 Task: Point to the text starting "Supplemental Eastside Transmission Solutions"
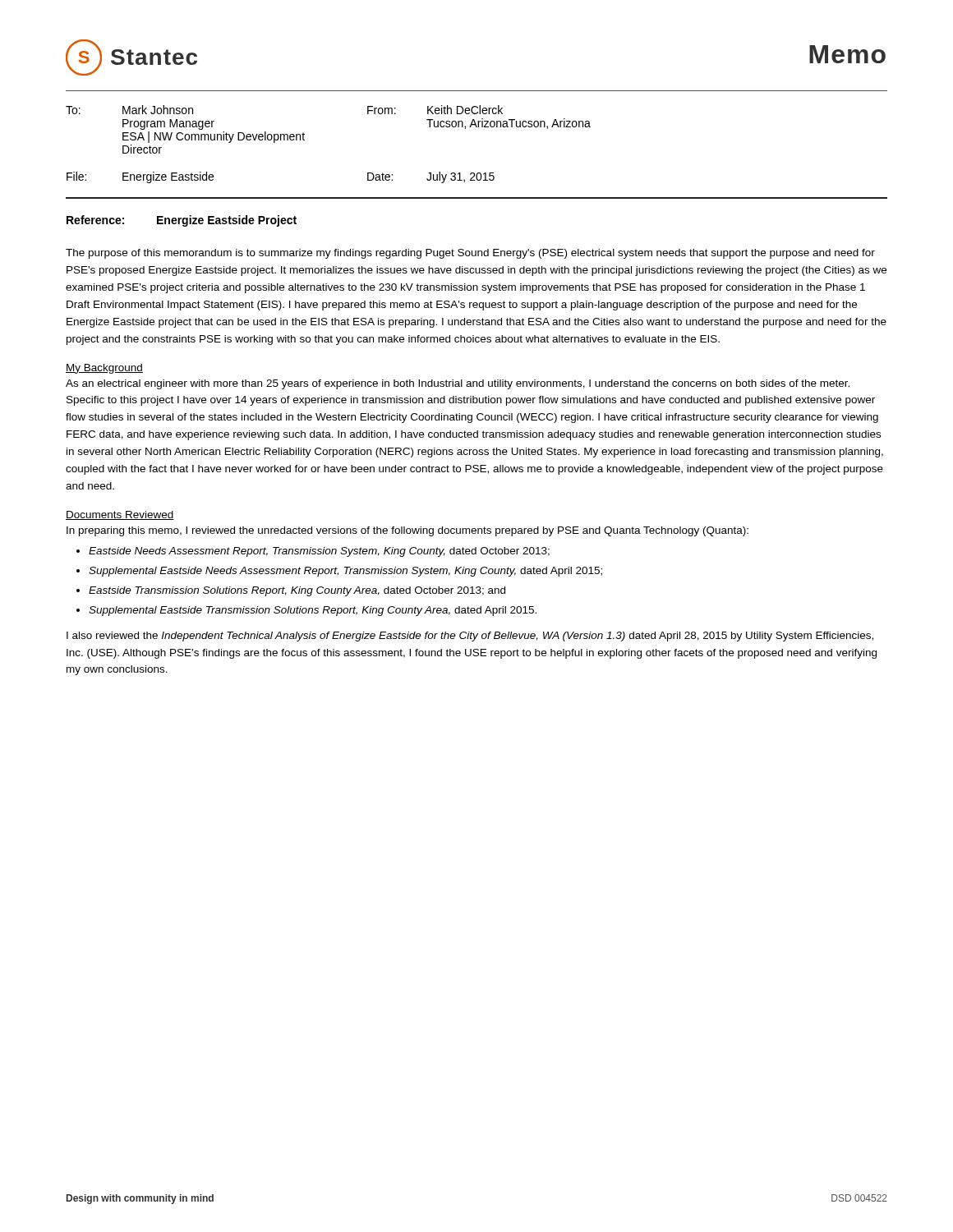[x=313, y=610]
